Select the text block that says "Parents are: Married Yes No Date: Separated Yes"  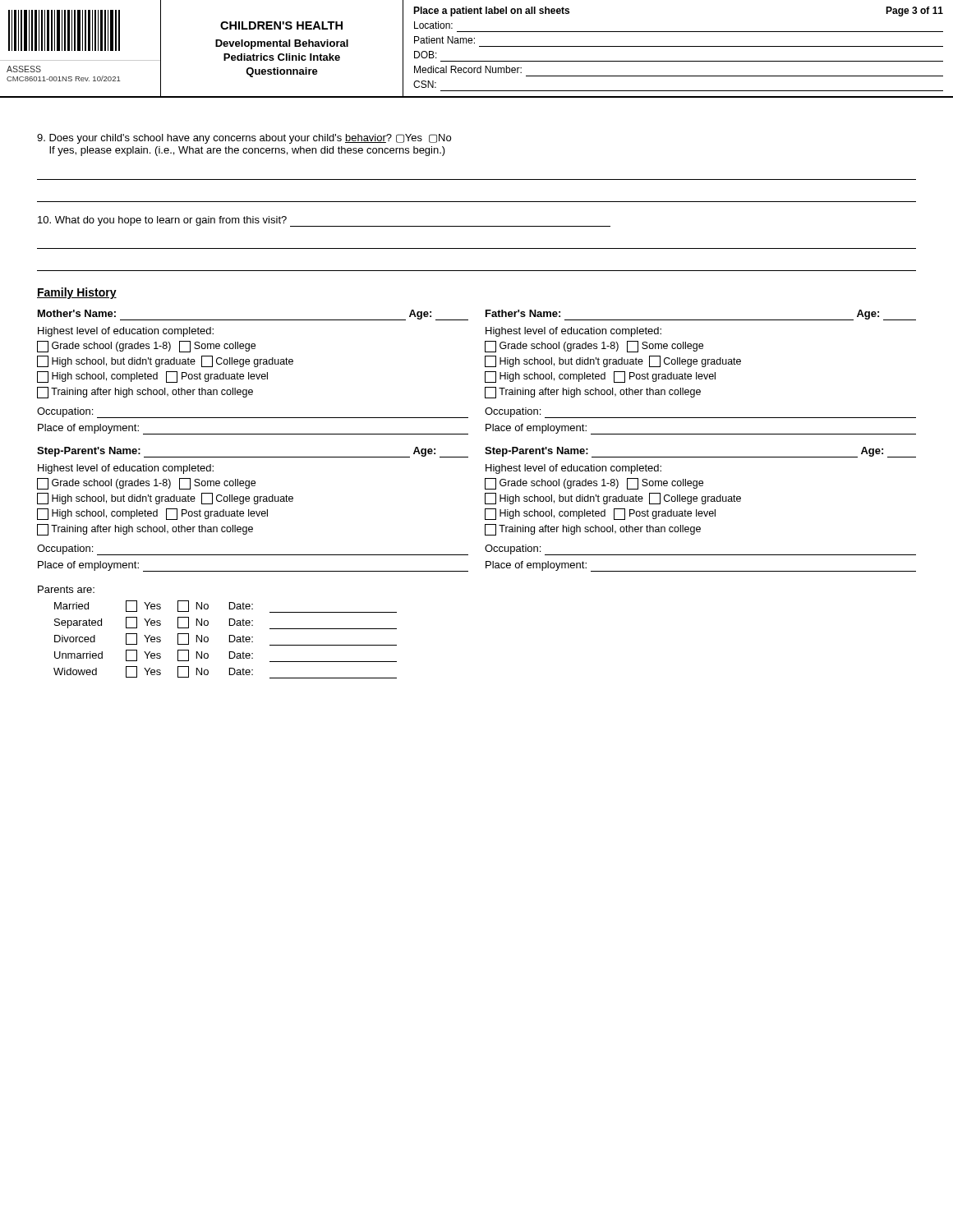click(66, 589)
